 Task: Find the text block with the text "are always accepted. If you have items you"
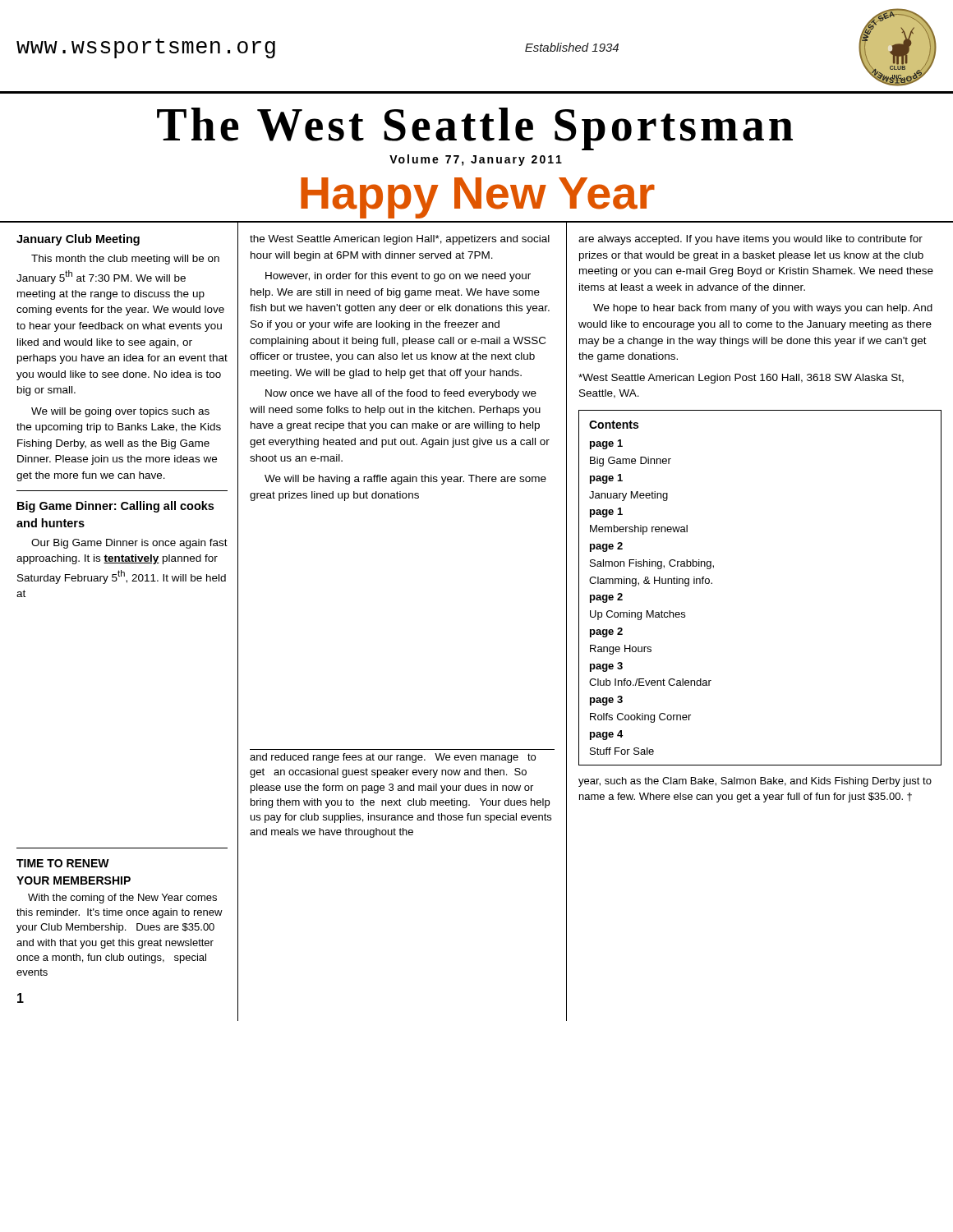(760, 316)
